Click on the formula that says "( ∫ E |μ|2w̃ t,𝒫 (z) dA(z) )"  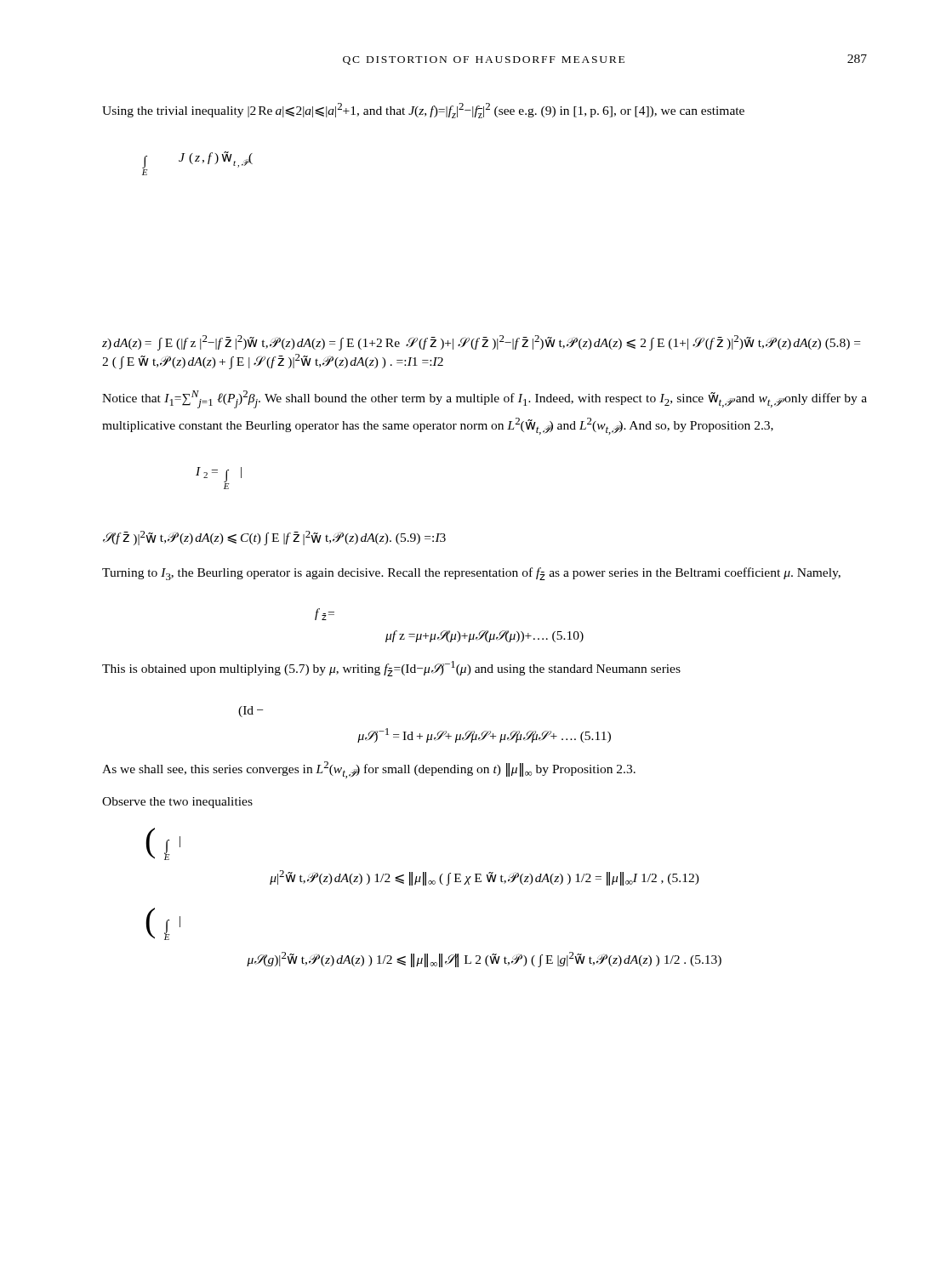[163, 844]
